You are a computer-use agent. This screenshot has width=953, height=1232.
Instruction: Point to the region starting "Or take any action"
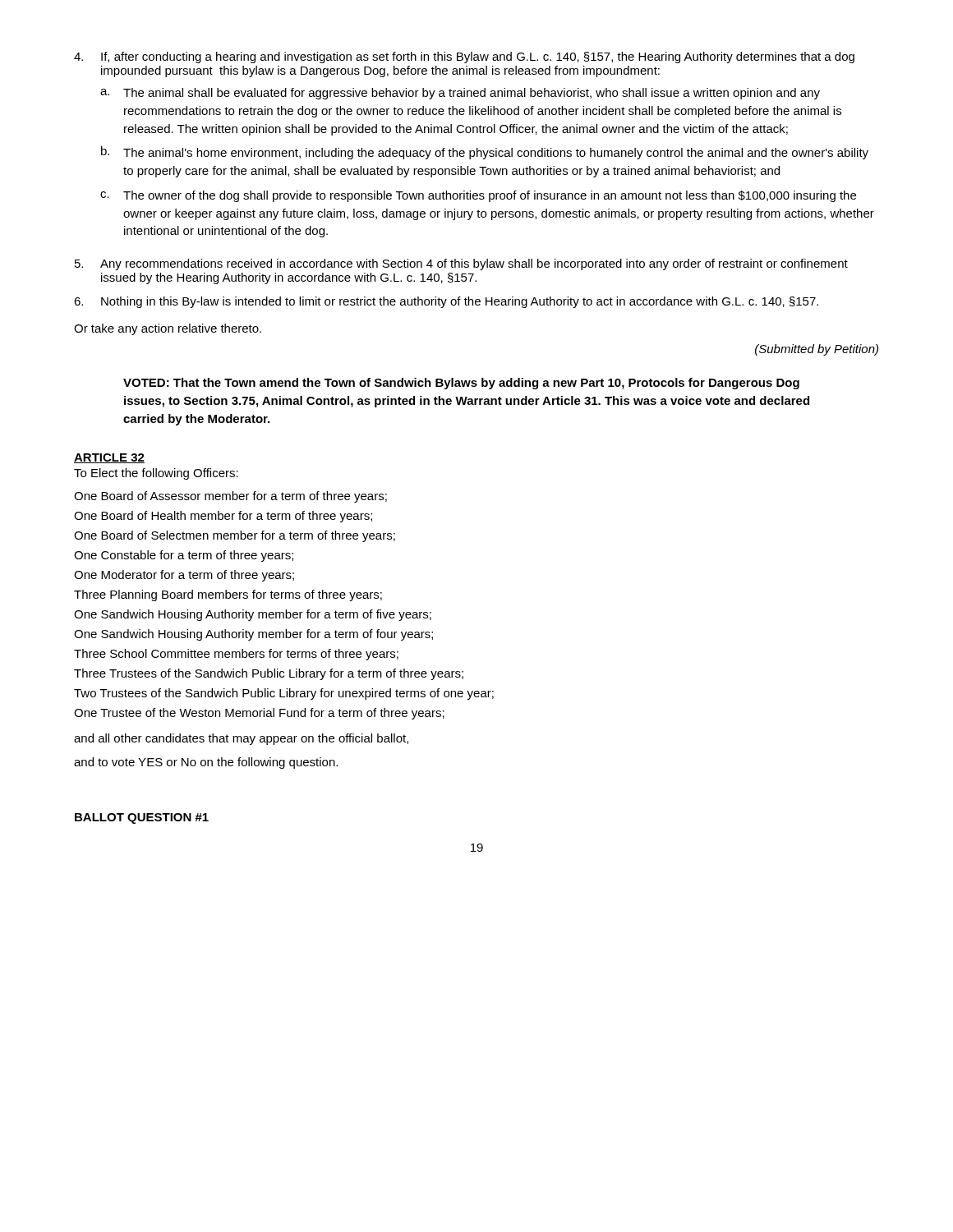coord(168,328)
